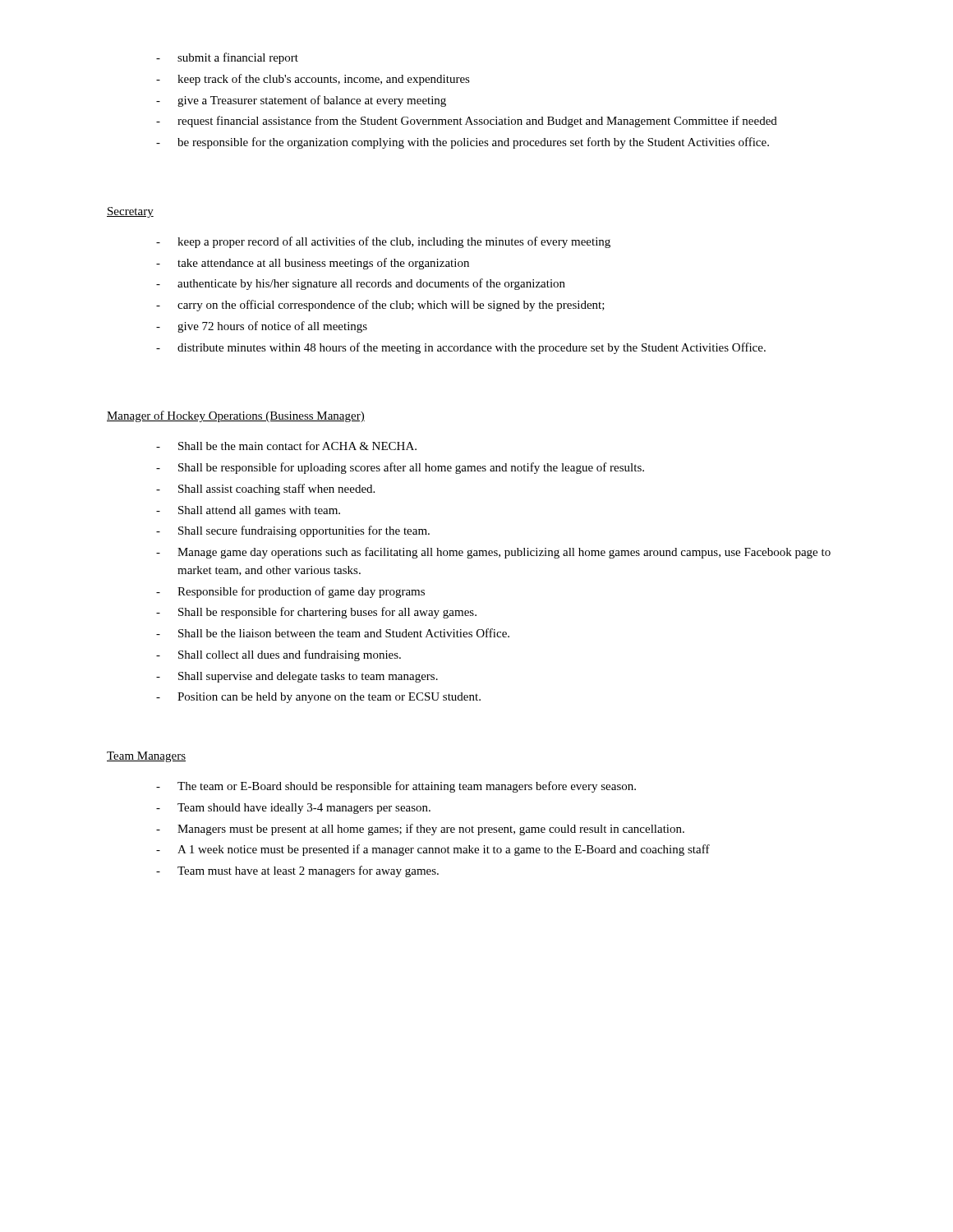Where is the passage that starts "- give a Treasurer statement"?
The height and width of the screenshot is (1232, 953).
pos(301,101)
